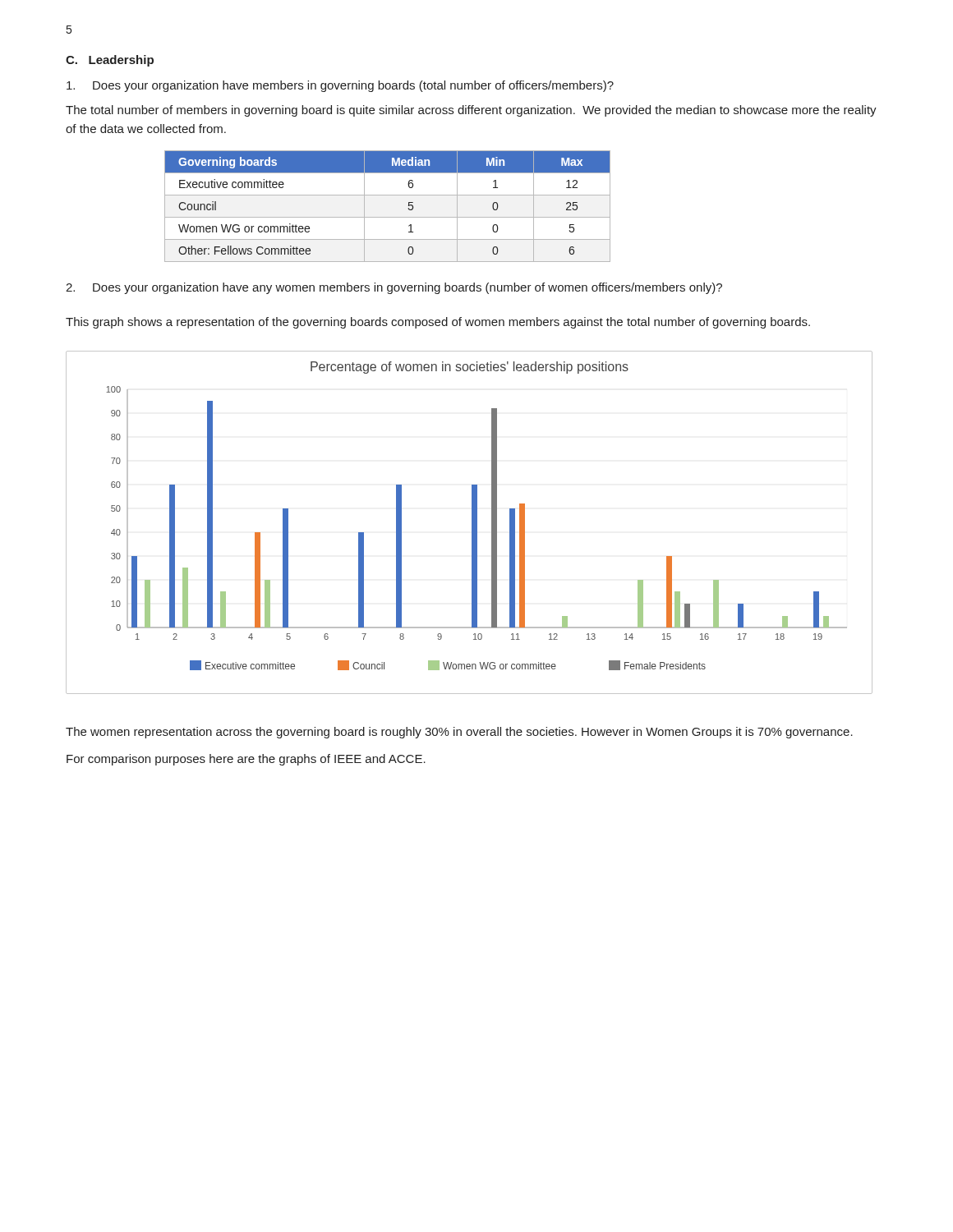Viewport: 953px width, 1232px height.
Task: Locate the text "C. Leadership"
Action: tap(110, 60)
